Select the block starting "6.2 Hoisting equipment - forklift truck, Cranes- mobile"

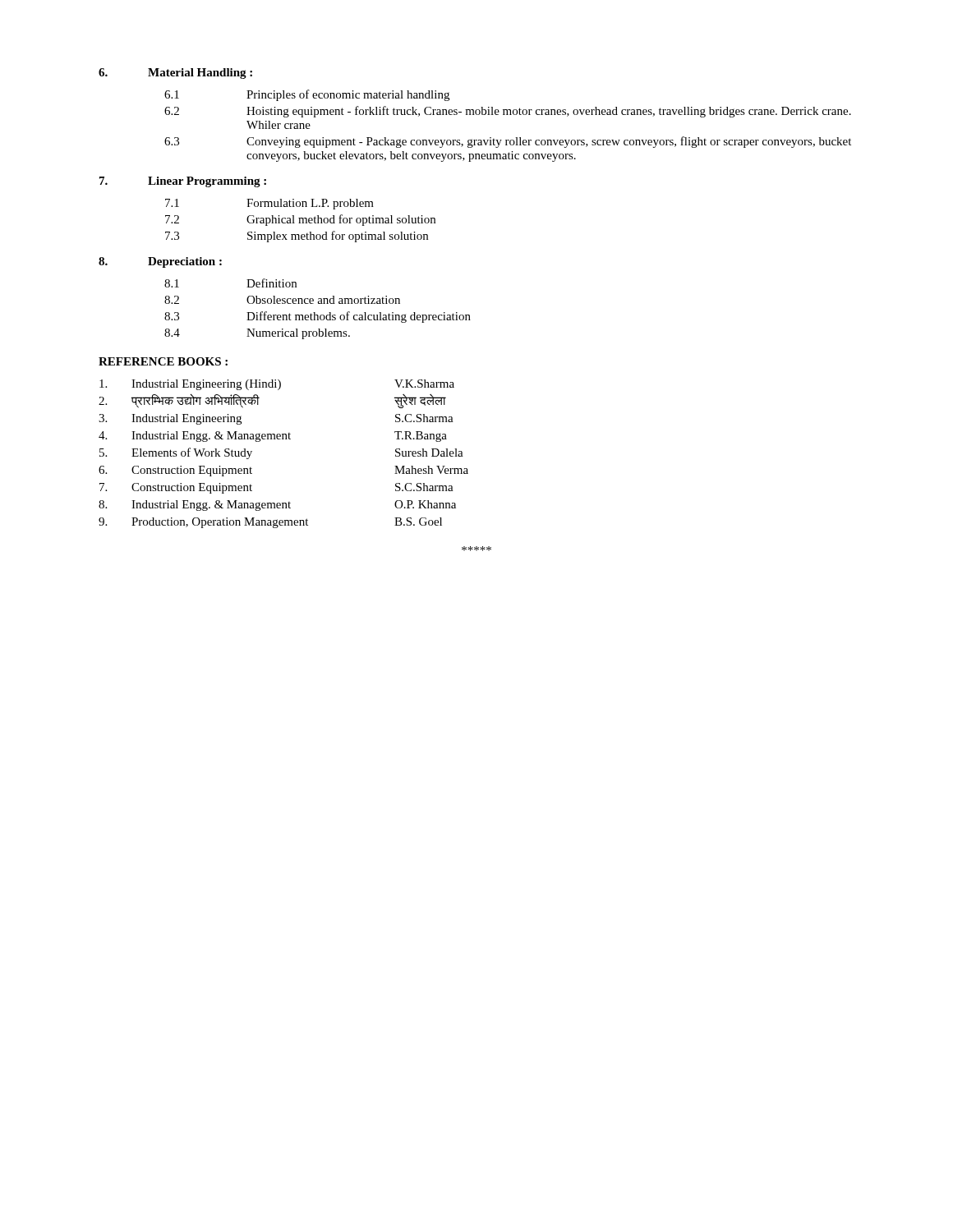point(476,118)
